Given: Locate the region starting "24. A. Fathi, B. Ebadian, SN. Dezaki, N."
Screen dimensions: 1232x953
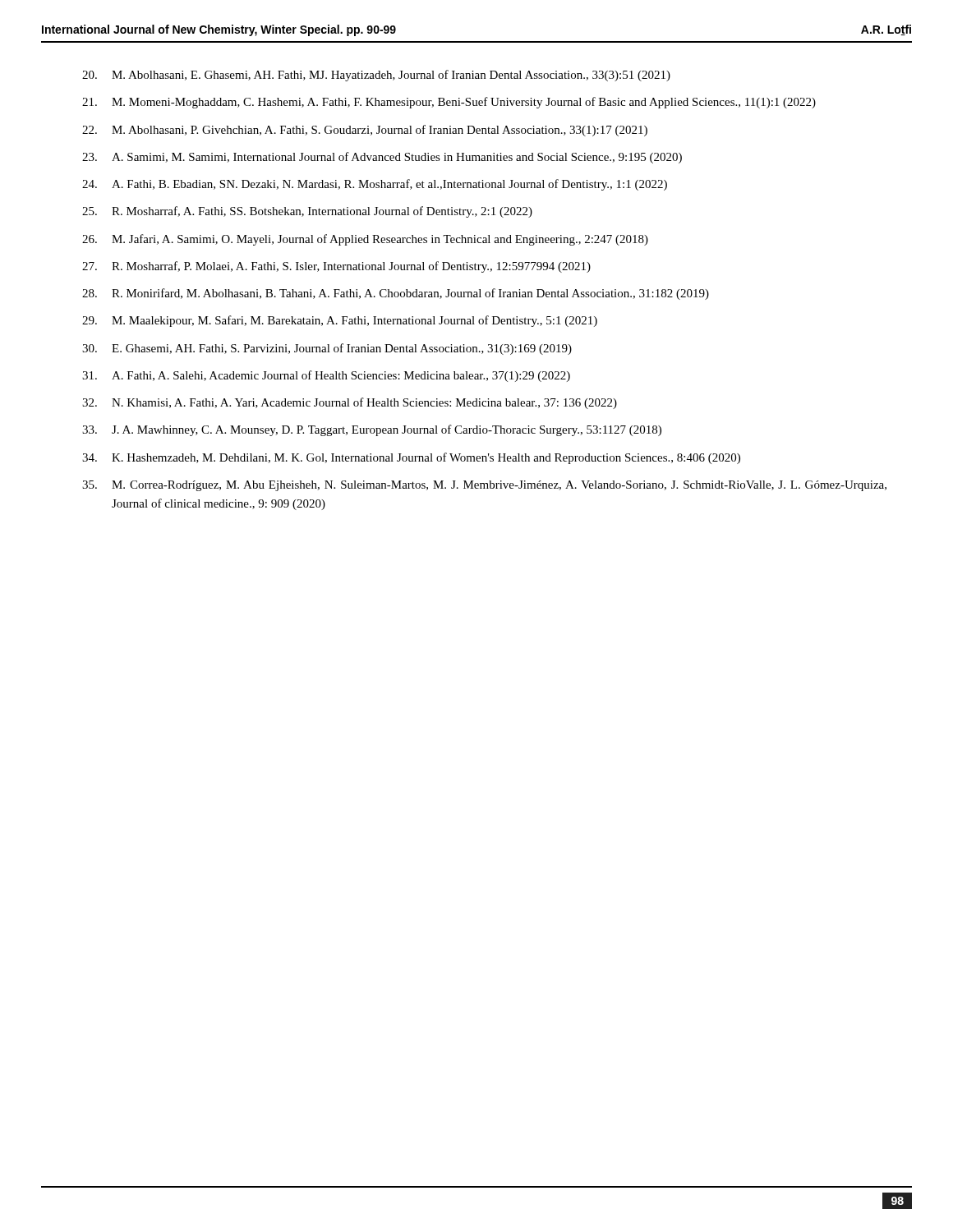Looking at the screenshot, I should 485,184.
